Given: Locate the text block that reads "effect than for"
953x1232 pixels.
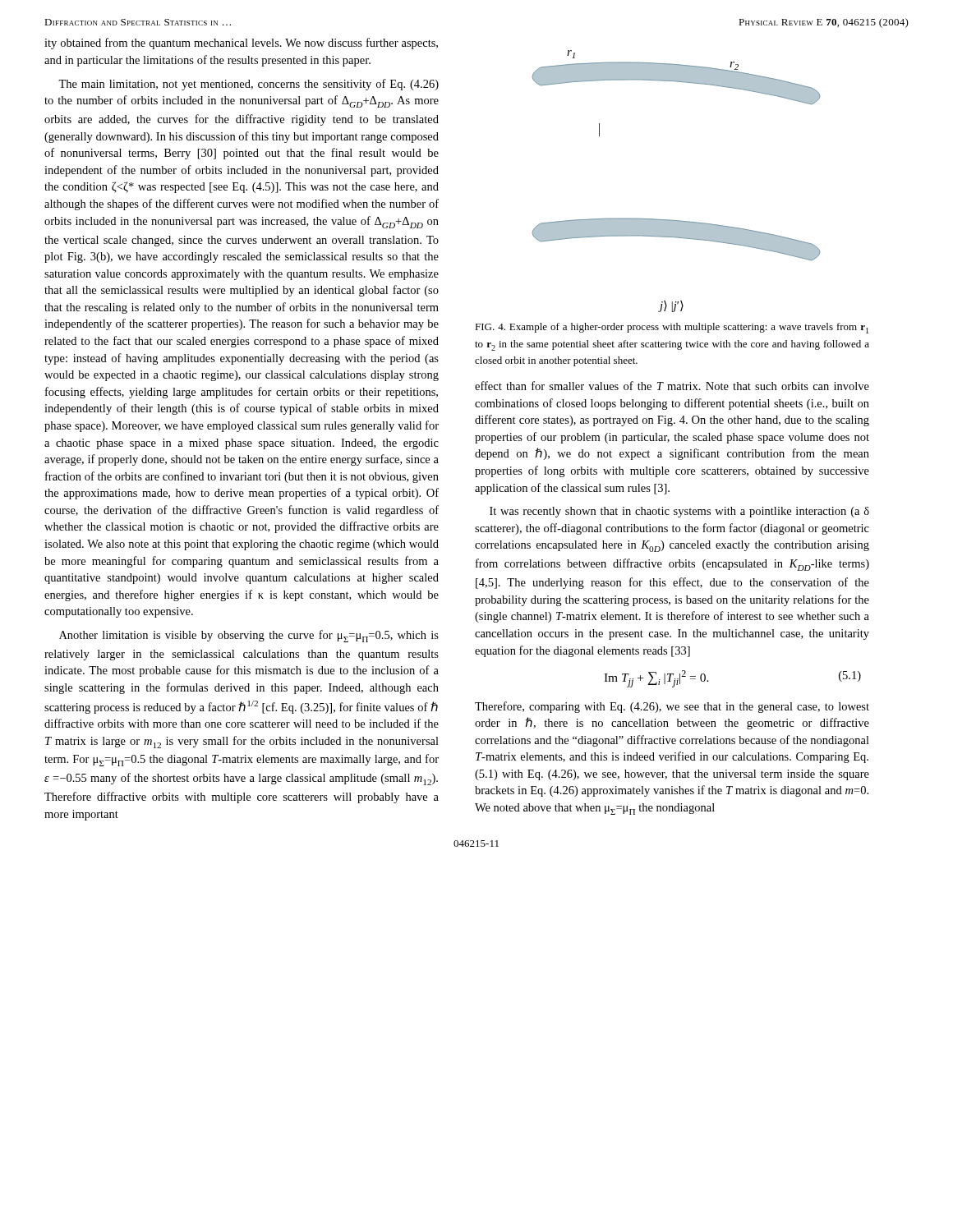Looking at the screenshot, I should 672,518.
